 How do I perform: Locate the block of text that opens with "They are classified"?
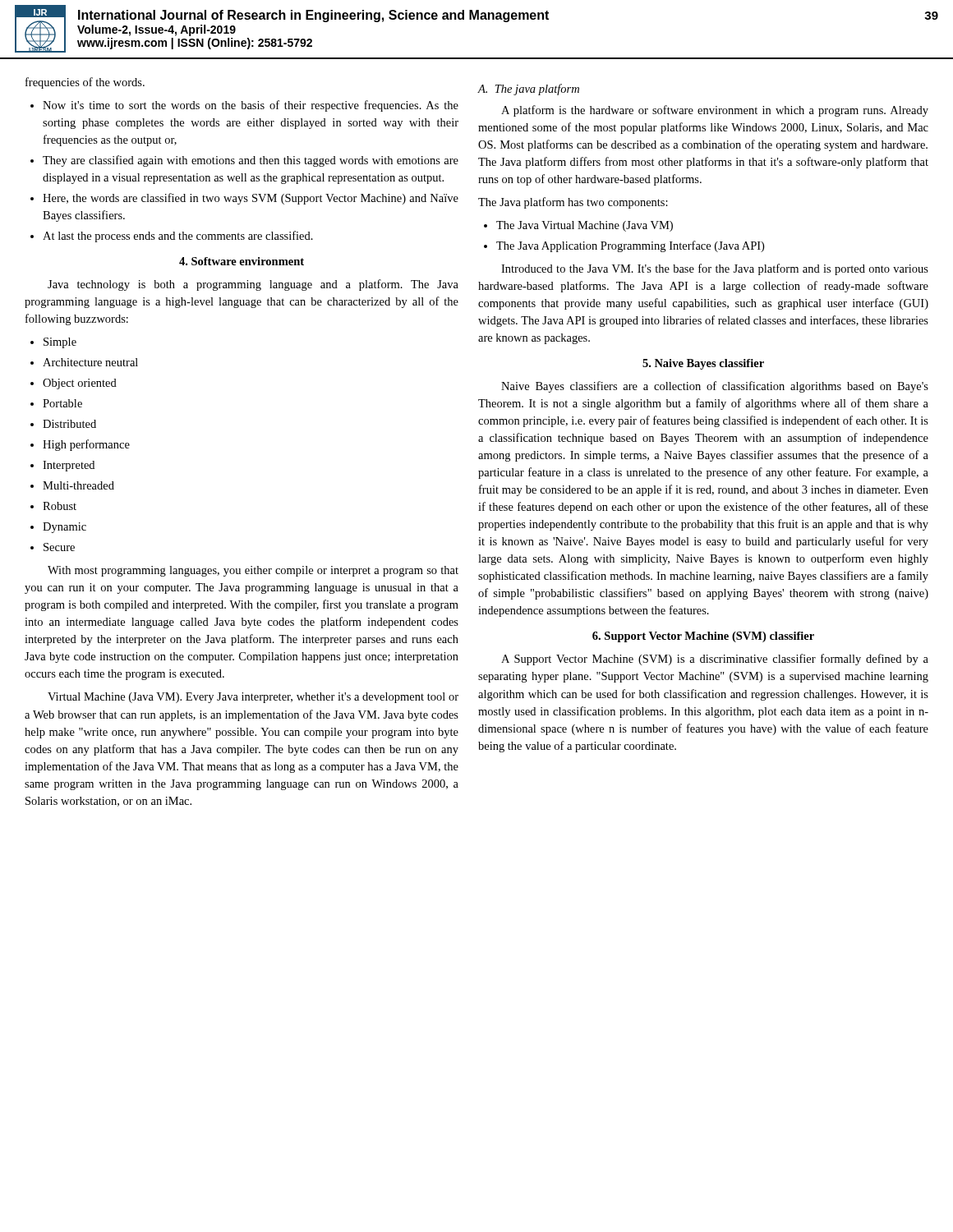[x=251, y=169]
